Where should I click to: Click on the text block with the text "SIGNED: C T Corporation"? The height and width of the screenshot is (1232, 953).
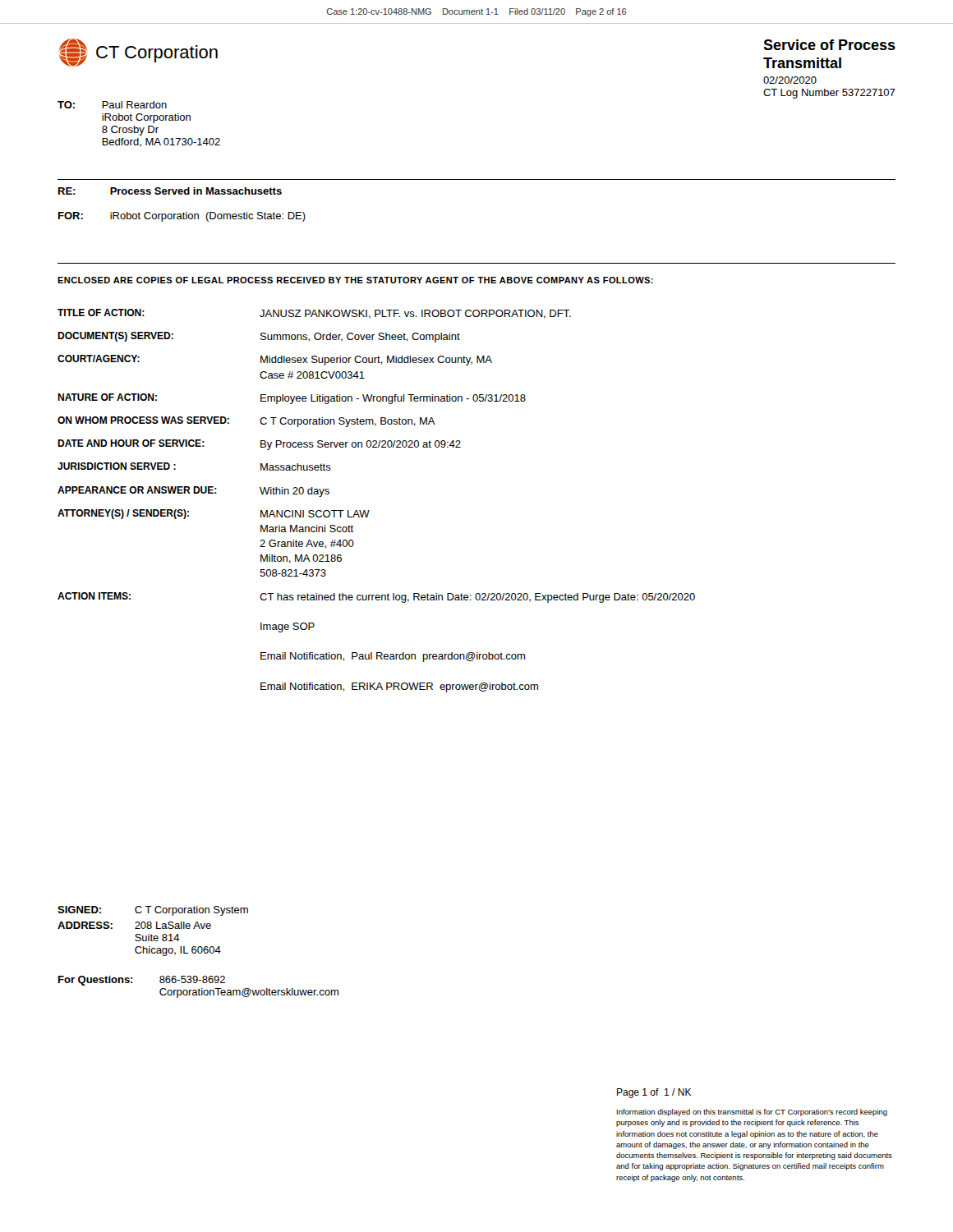click(x=153, y=930)
